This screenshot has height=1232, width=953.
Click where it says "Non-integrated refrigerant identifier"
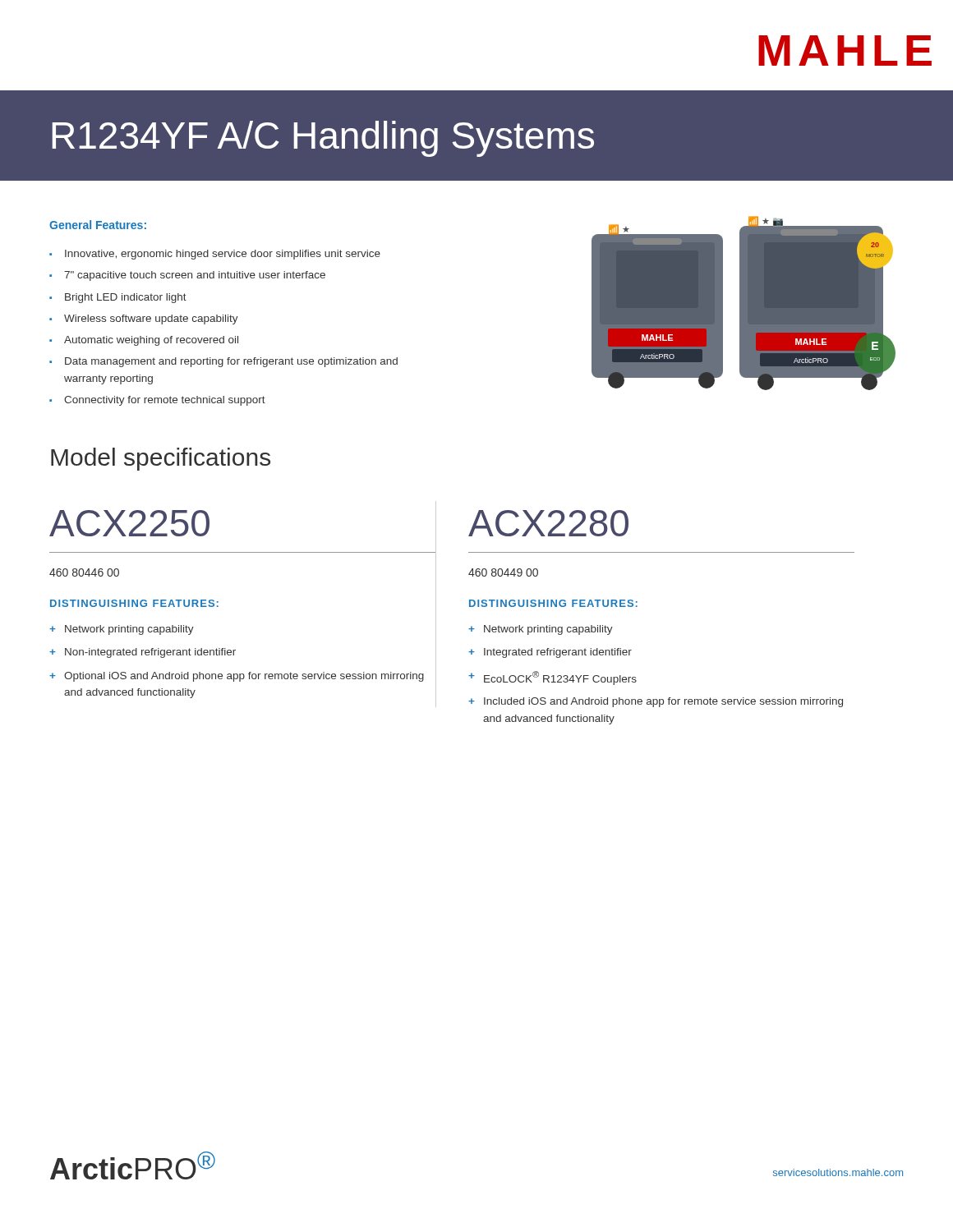click(x=150, y=652)
